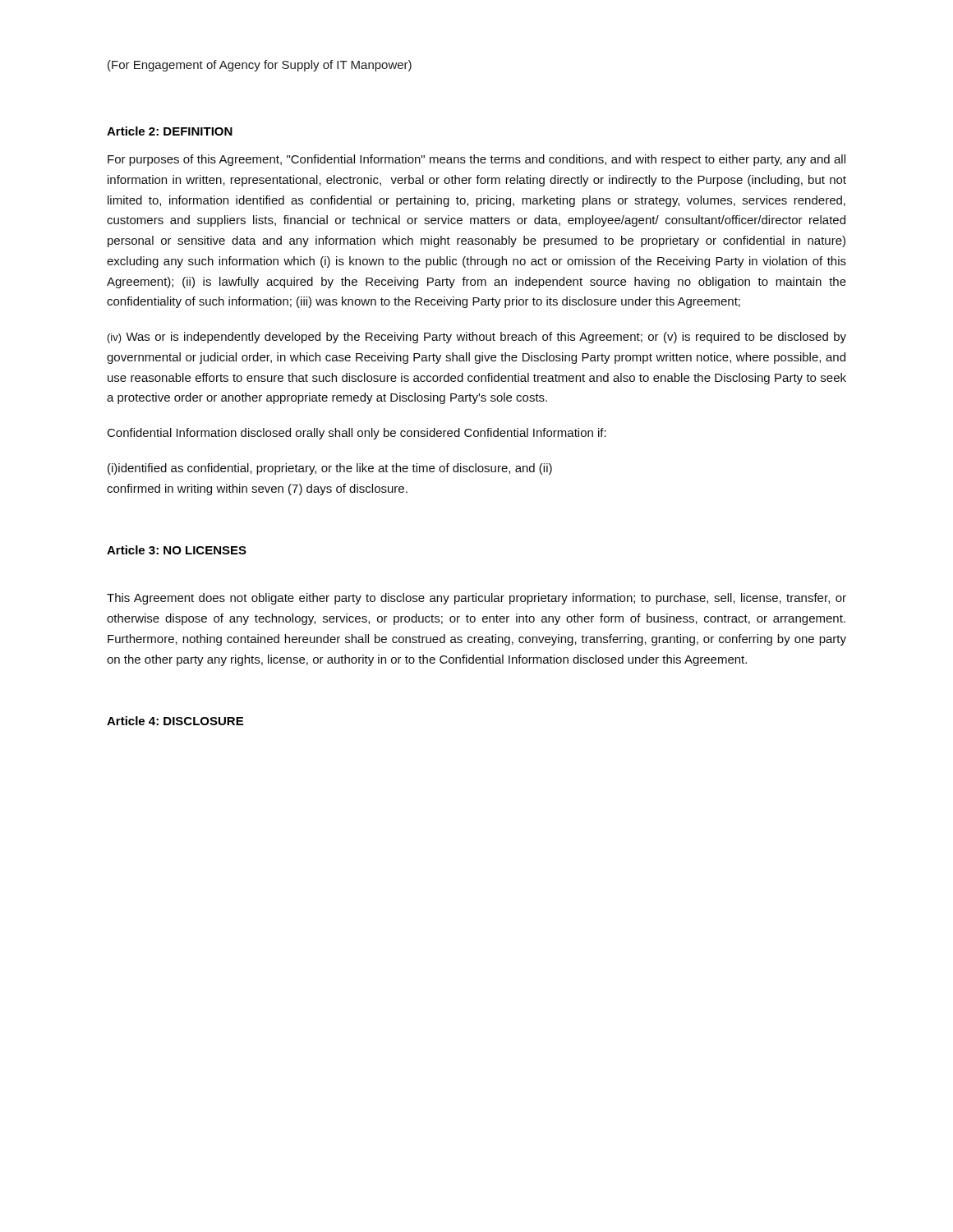Select the text block that says "(iv) Was or"
Image resolution: width=953 pixels, height=1232 pixels.
pos(476,367)
